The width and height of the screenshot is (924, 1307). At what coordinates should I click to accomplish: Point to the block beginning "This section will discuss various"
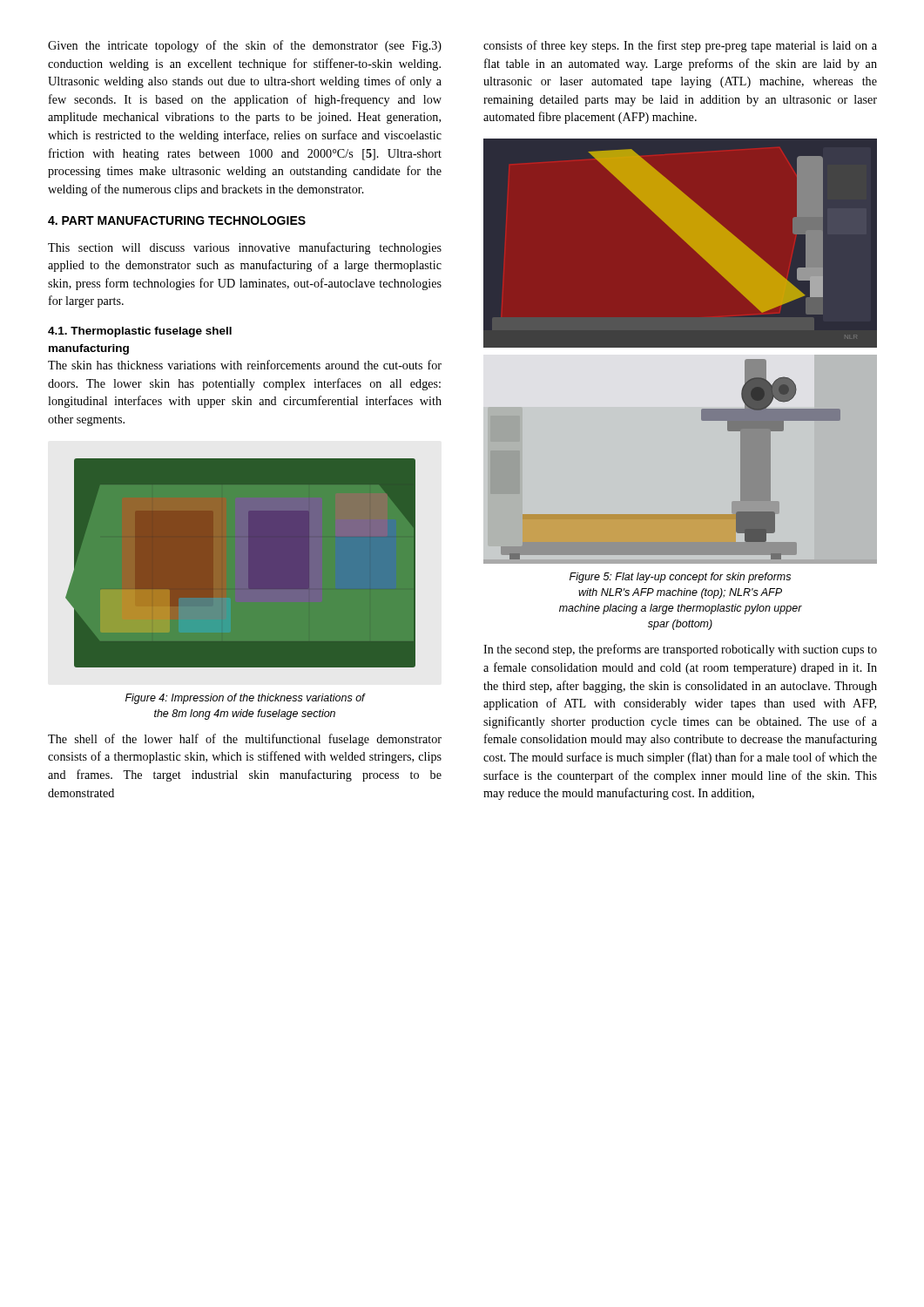(245, 274)
